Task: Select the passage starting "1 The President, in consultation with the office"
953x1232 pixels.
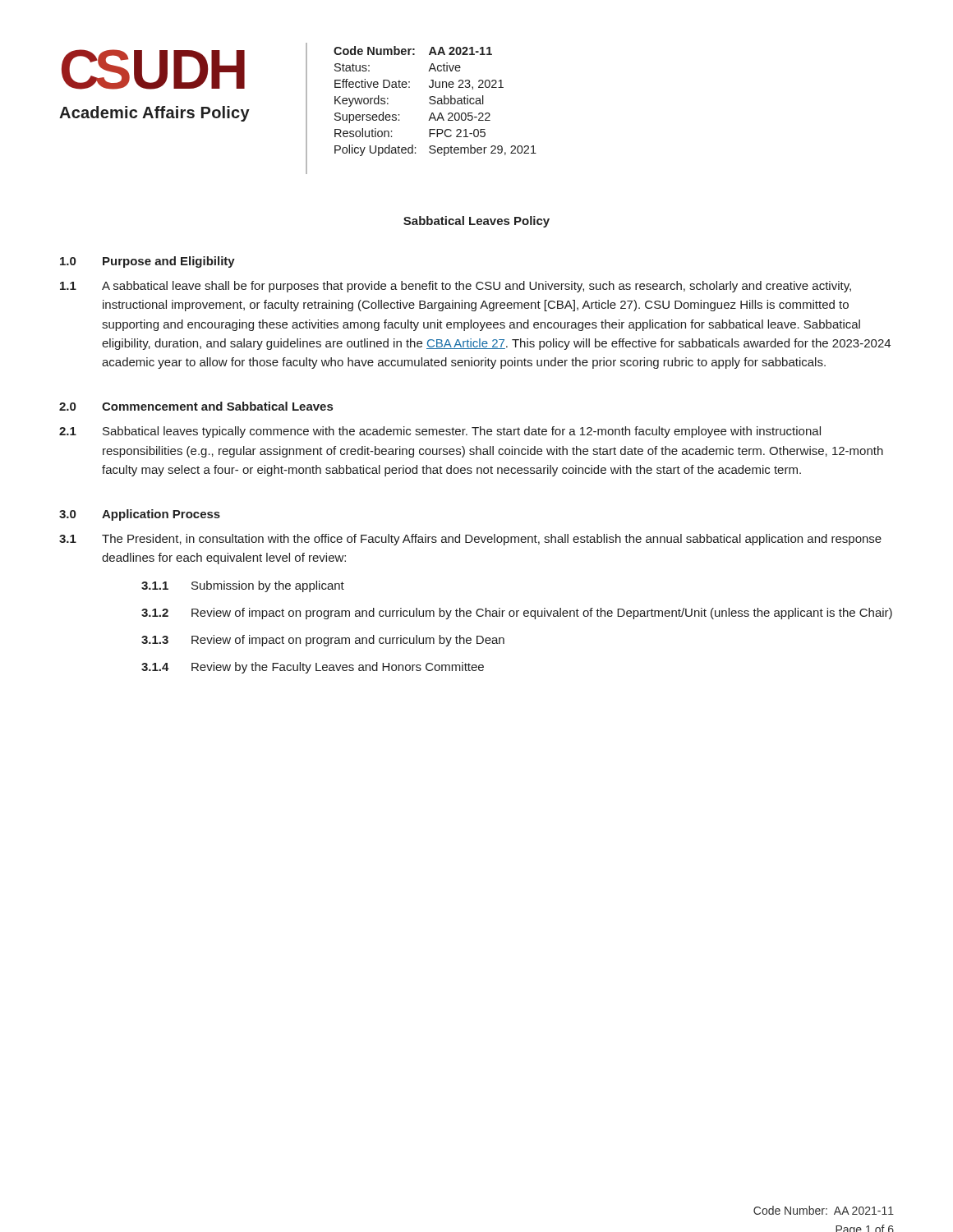Action: click(476, 548)
